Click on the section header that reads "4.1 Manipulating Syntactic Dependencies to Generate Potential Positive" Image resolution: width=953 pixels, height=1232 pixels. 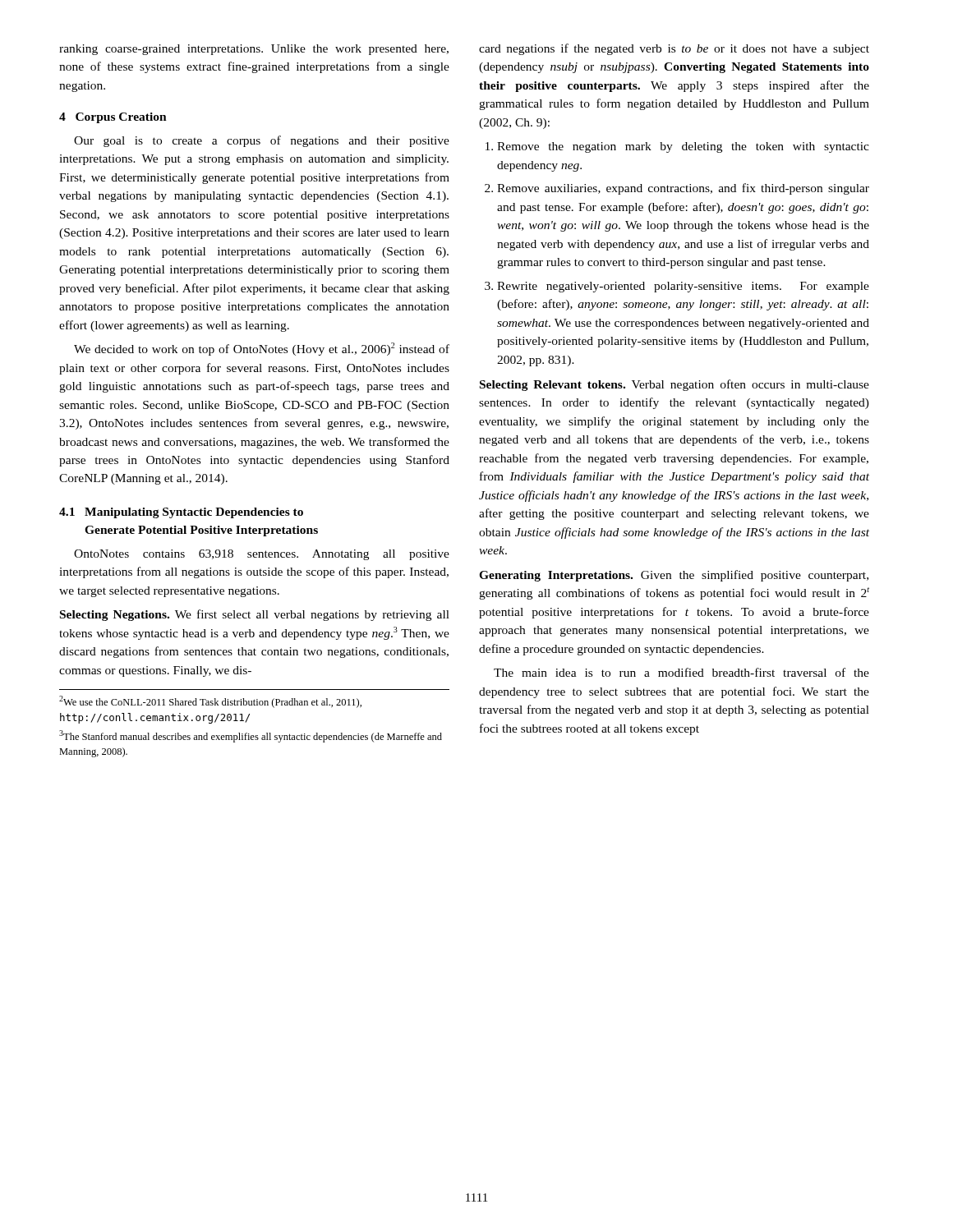tap(189, 520)
